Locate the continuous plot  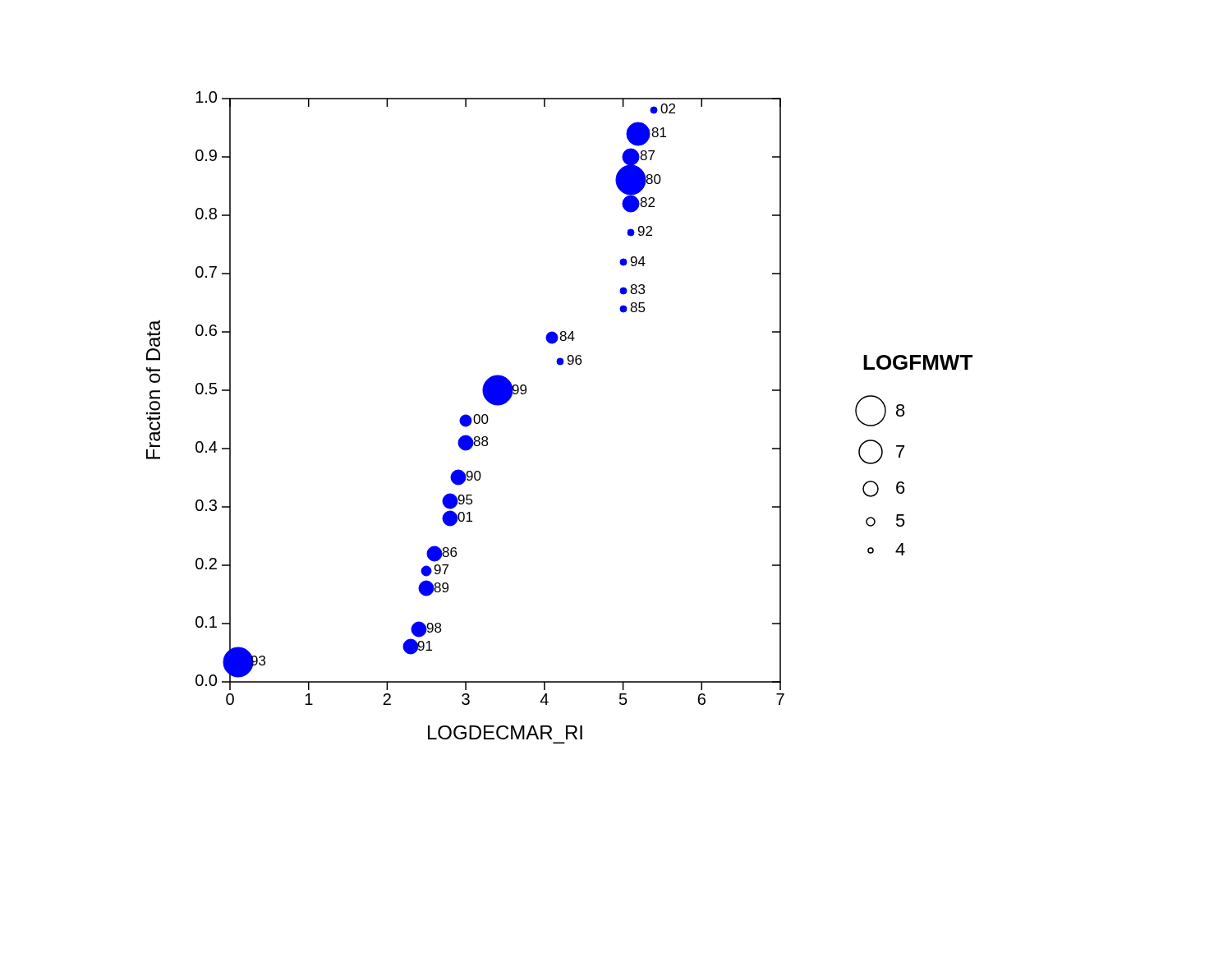(616, 435)
